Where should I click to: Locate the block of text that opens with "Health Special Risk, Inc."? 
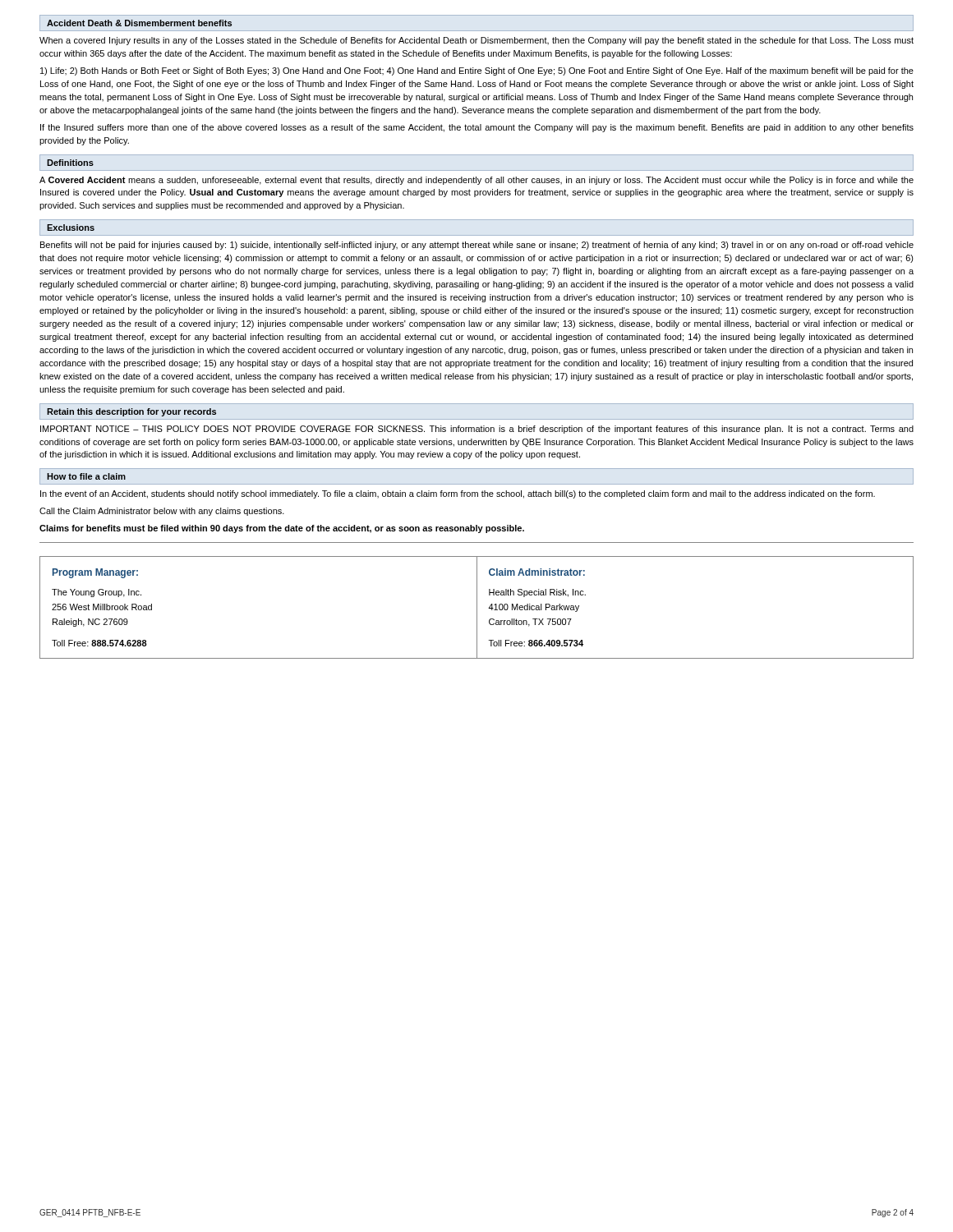[x=537, y=607]
